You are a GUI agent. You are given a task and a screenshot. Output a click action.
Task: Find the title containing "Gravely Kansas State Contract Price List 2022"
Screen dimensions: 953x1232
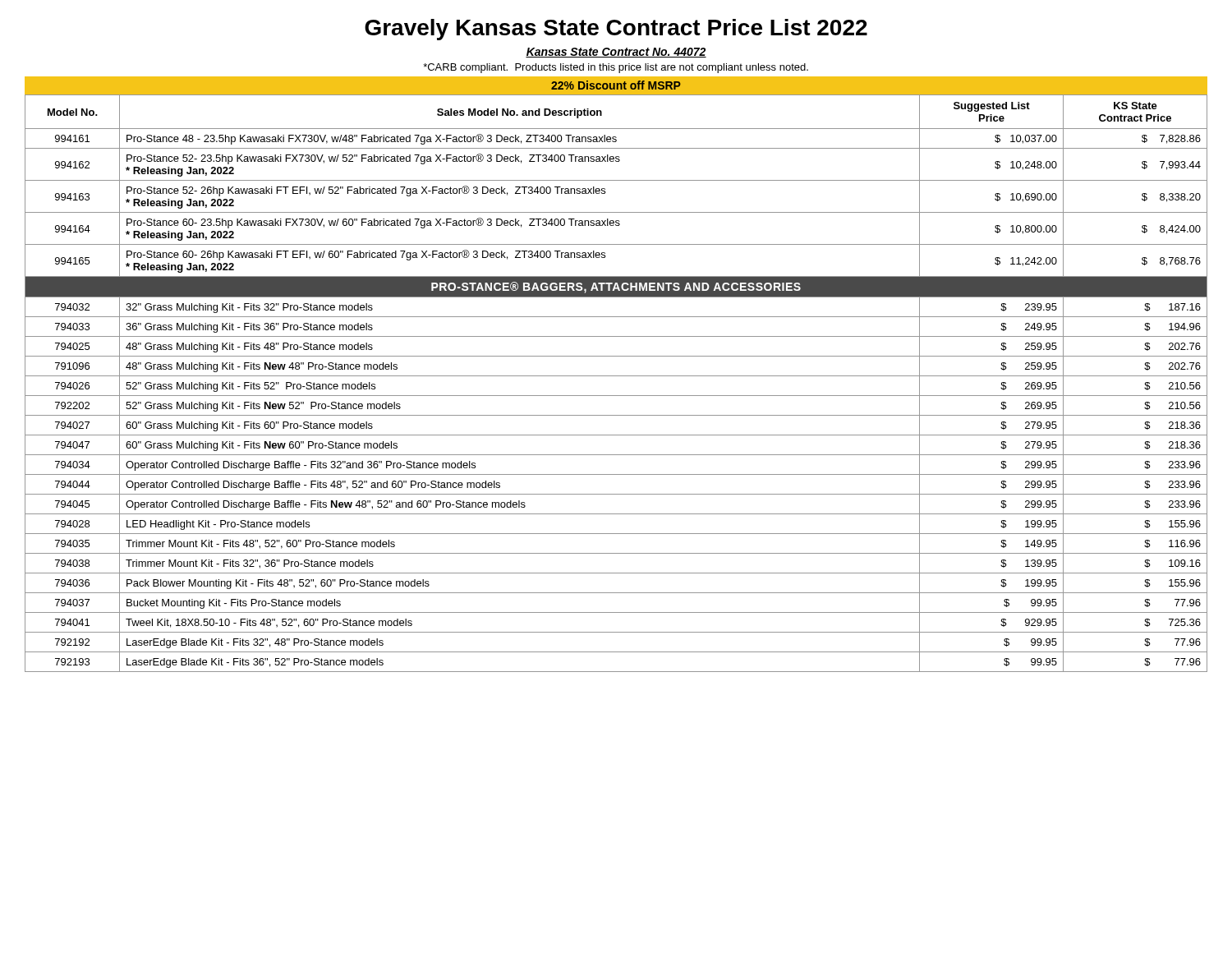pyautogui.click(x=616, y=27)
